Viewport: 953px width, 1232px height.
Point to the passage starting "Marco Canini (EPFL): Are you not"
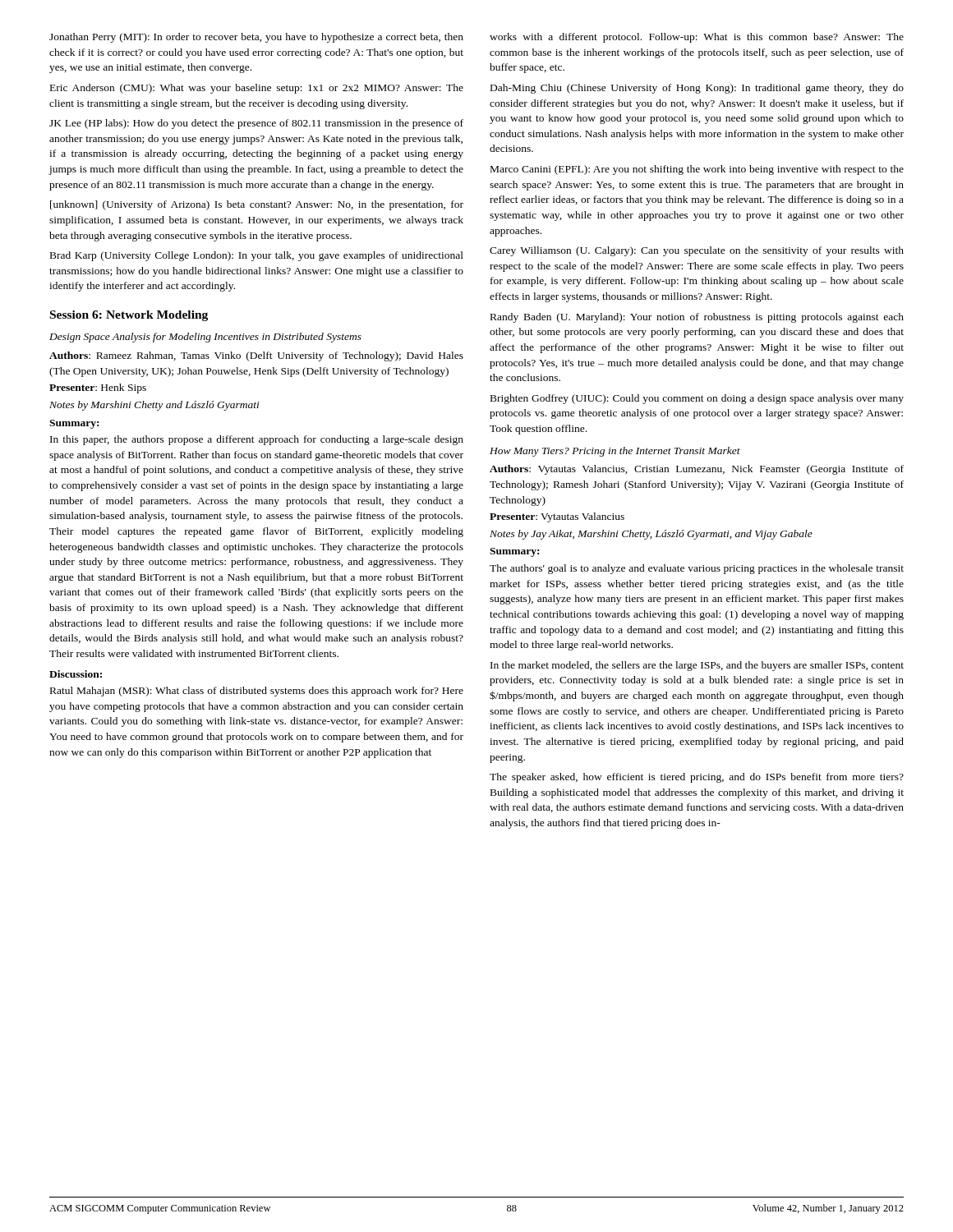(x=697, y=200)
